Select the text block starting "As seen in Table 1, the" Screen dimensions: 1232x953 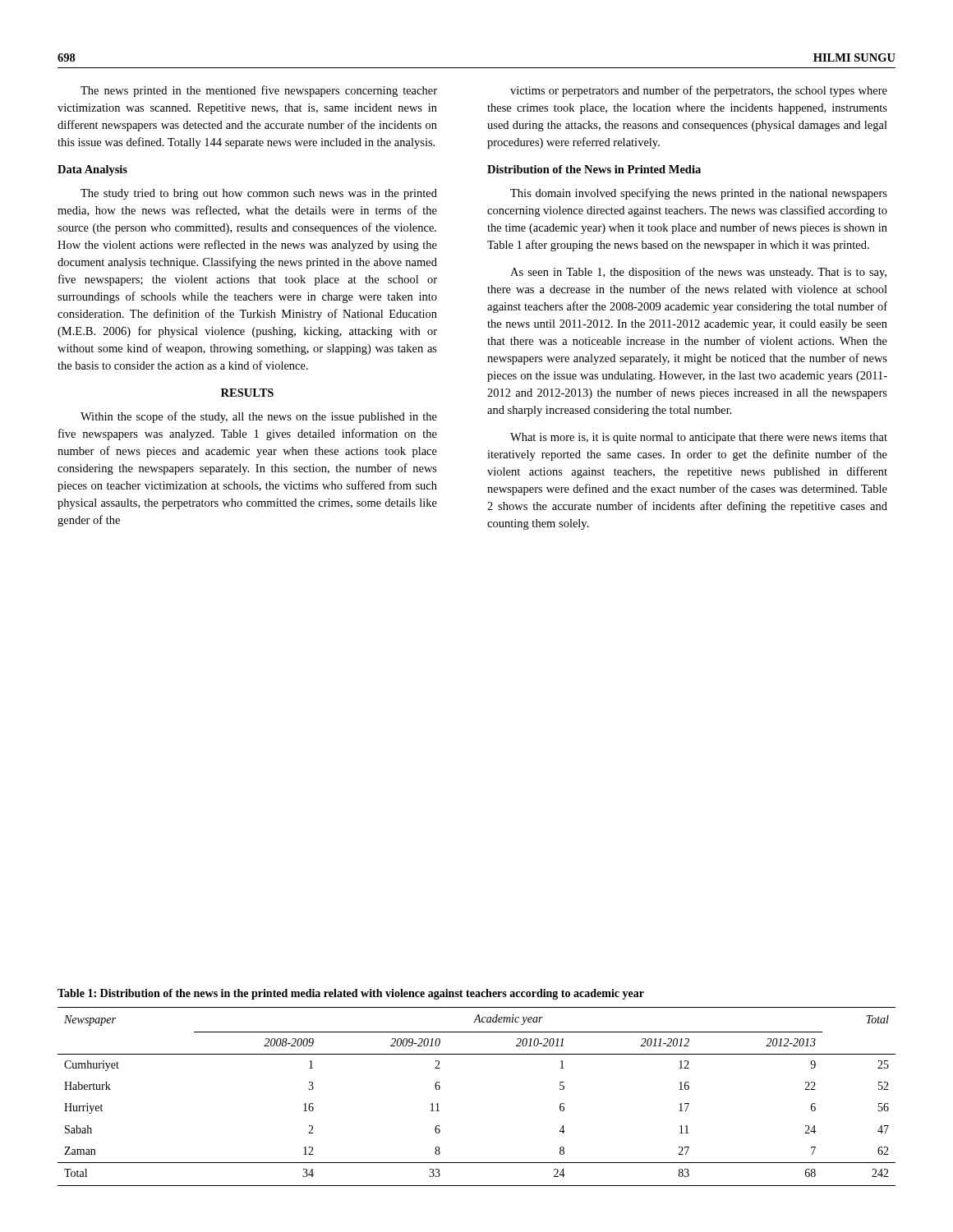click(x=687, y=341)
